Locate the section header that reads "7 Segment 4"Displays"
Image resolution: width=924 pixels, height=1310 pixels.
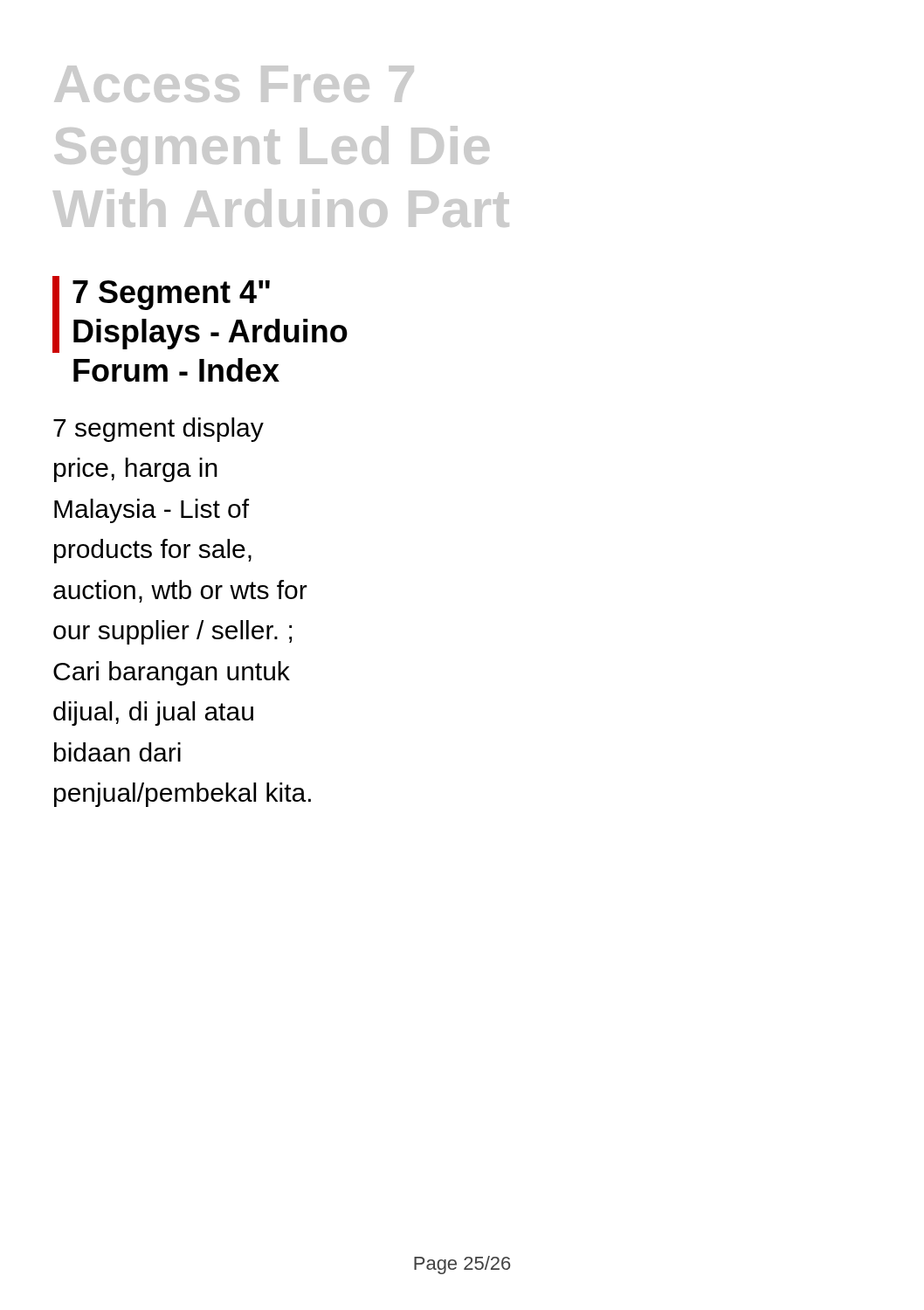coord(200,331)
